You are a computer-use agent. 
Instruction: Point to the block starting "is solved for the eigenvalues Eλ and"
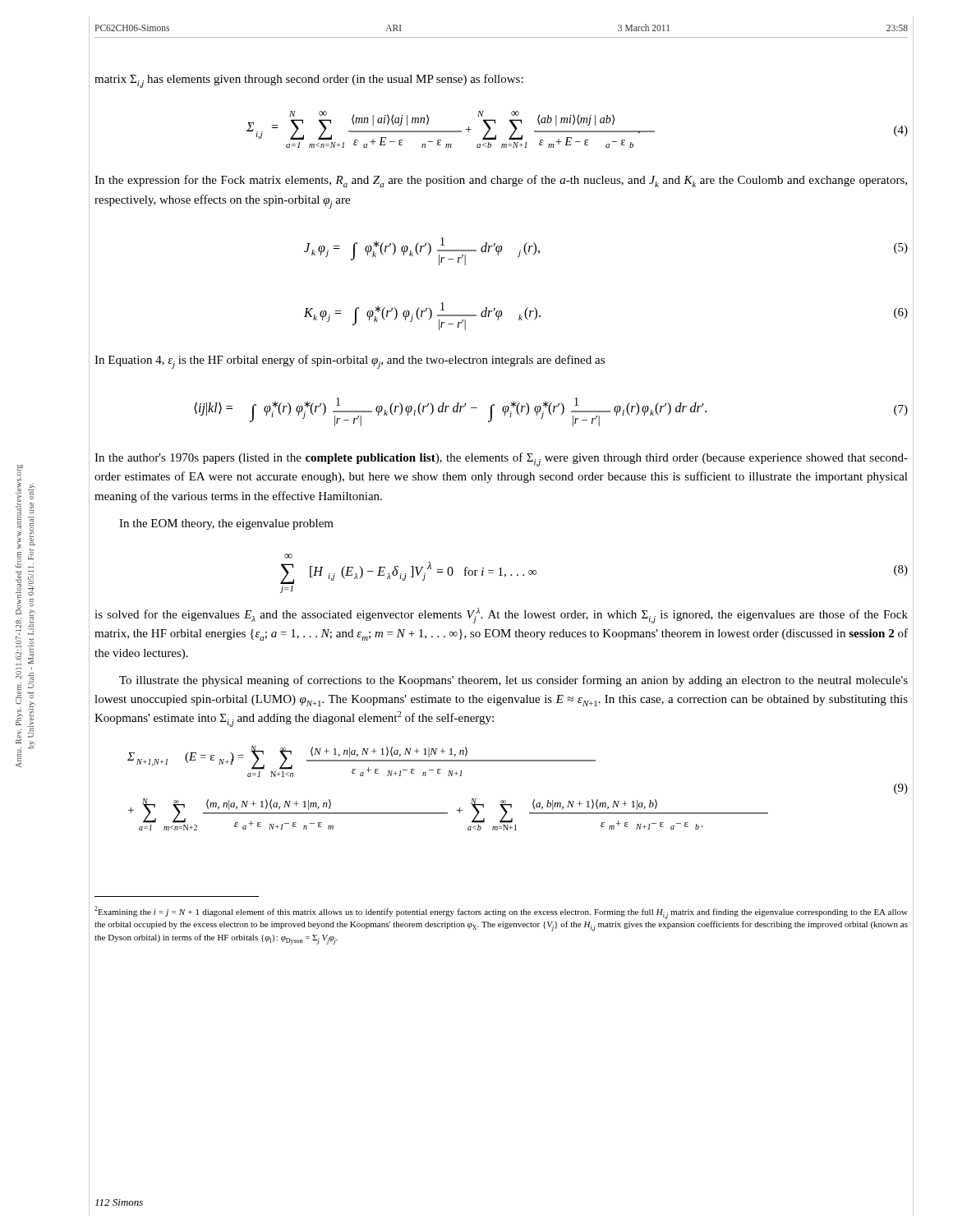click(x=501, y=634)
